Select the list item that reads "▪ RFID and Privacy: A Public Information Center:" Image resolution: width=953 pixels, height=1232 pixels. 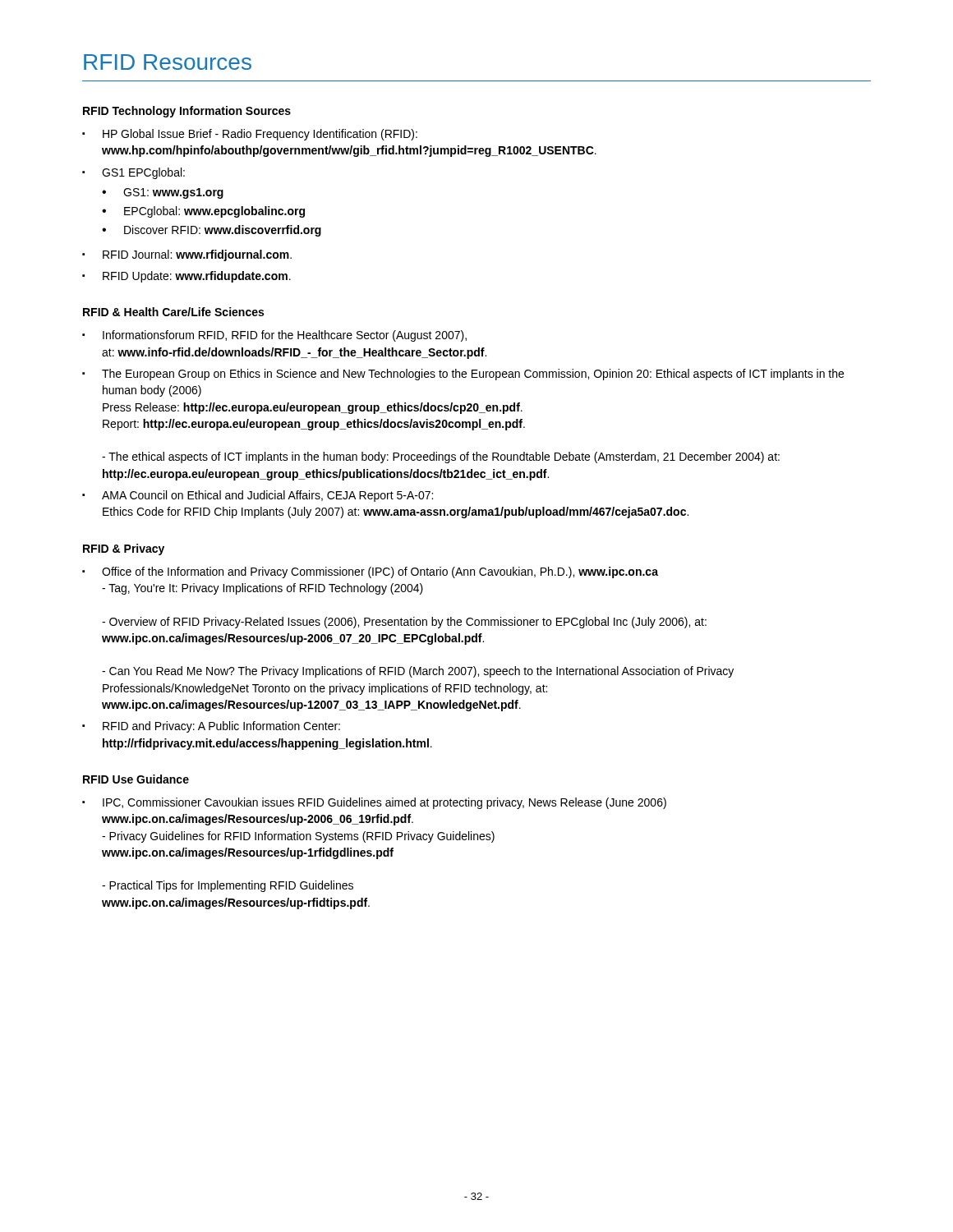pos(211,727)
